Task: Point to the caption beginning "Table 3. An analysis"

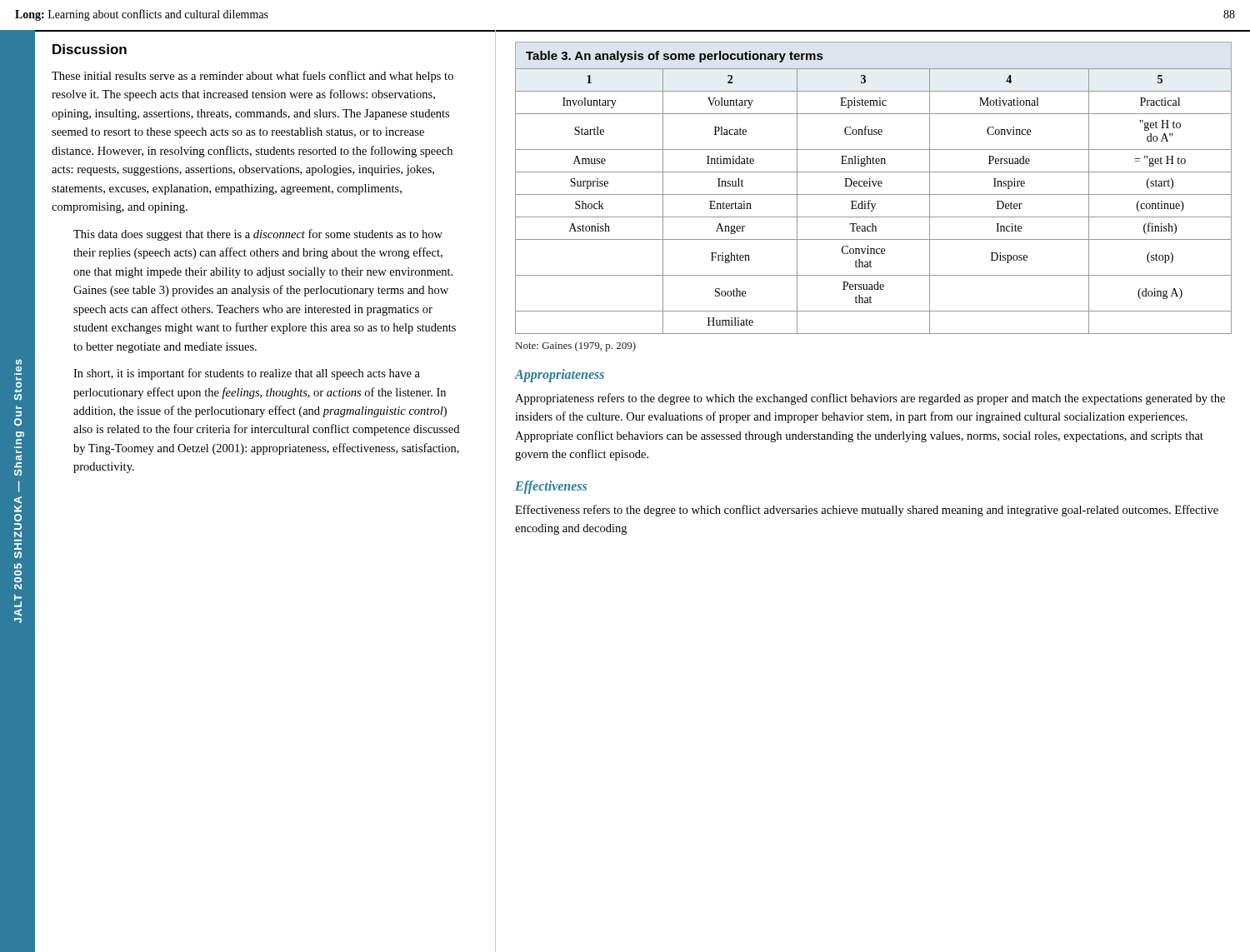Action: pos(674,55)
